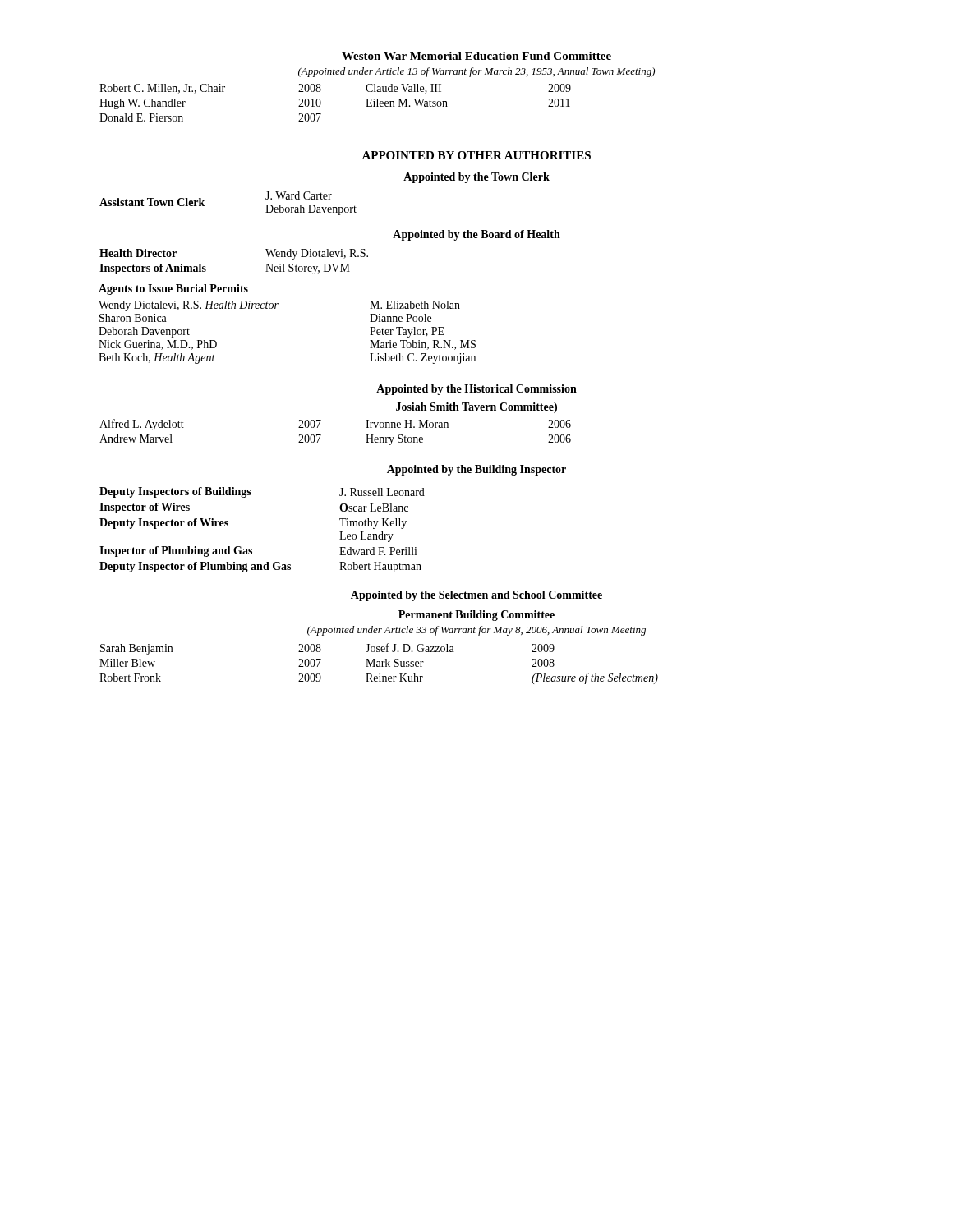Screen dimensions: 1232x953
Task: Select the passage starting "Weston War Memorial Education Fund Committee"
Action: pyautogui.click(x=476, y=56)
